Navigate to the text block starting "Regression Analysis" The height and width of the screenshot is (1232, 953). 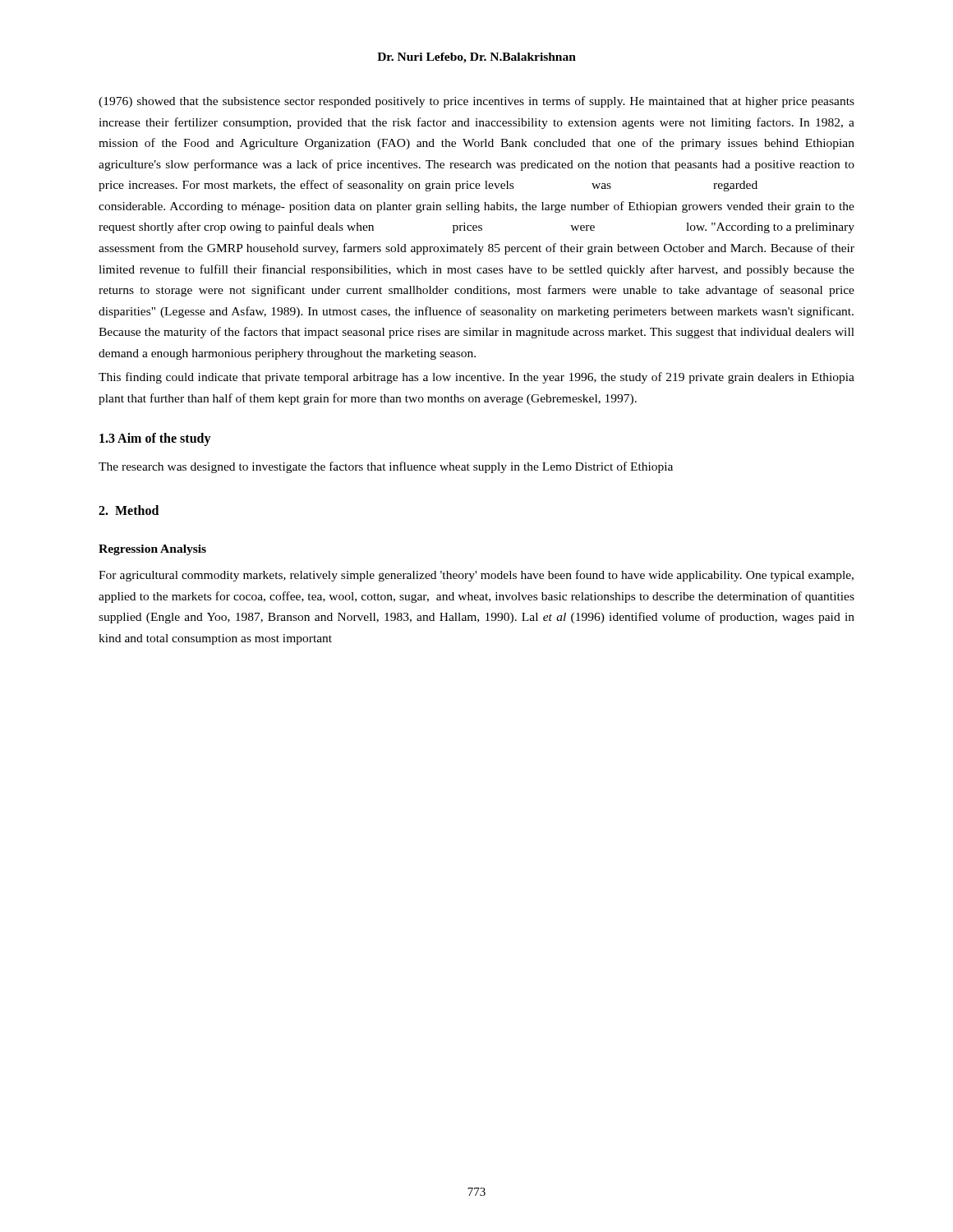point(152,548)
